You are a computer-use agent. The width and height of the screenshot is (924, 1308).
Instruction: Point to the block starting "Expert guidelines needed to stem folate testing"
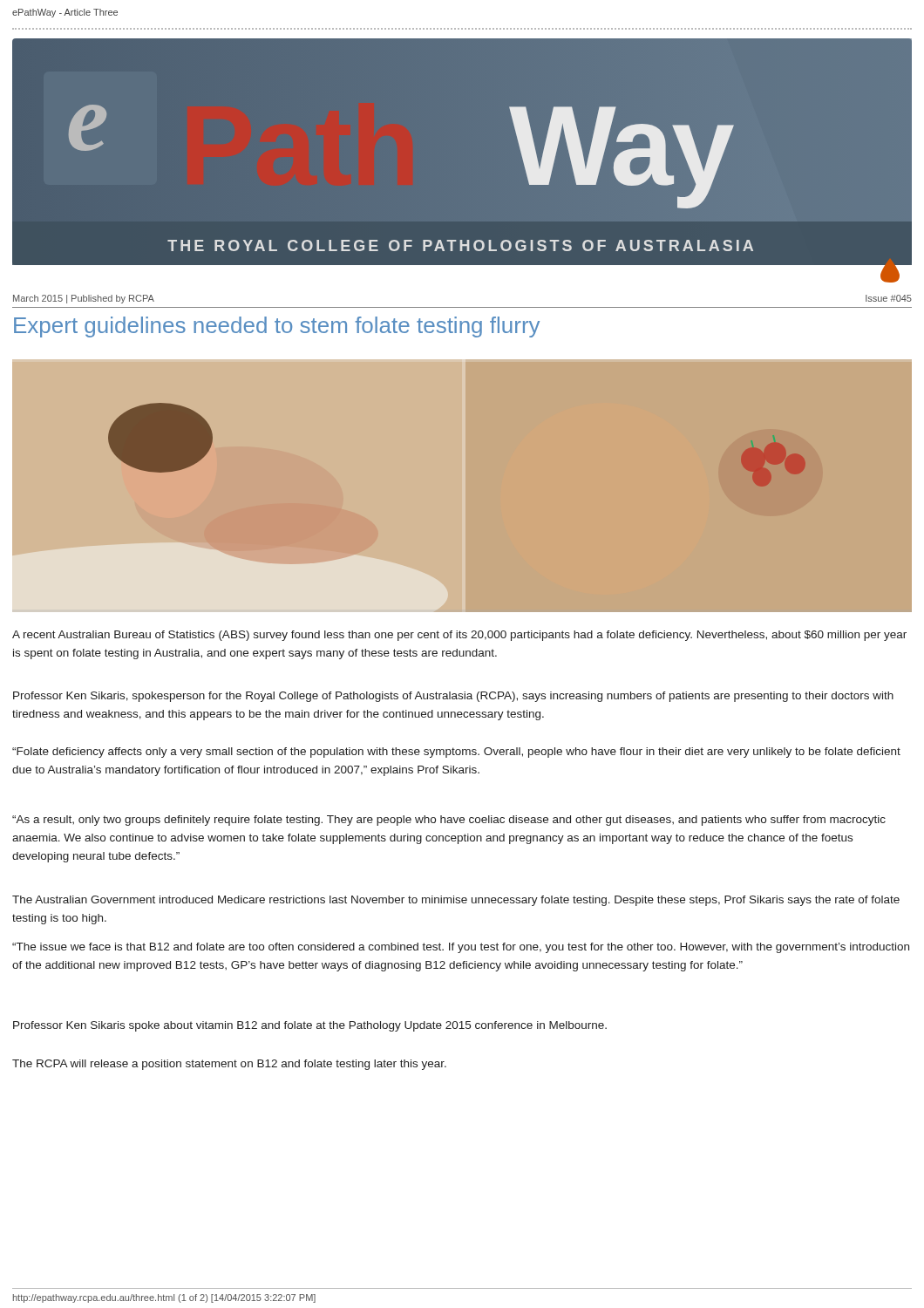click(x=276, y=325)
